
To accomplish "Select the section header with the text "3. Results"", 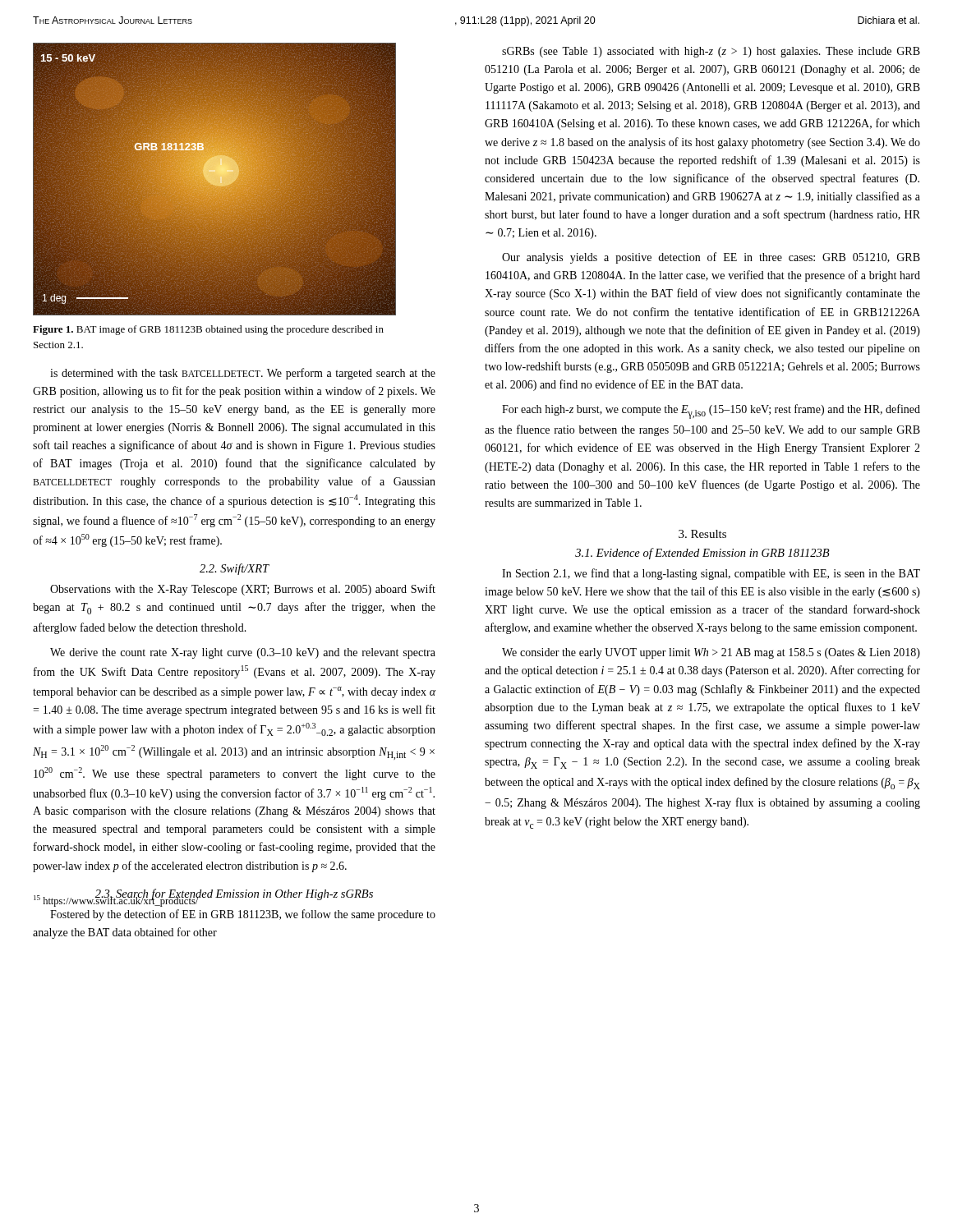I will point(702,534).
